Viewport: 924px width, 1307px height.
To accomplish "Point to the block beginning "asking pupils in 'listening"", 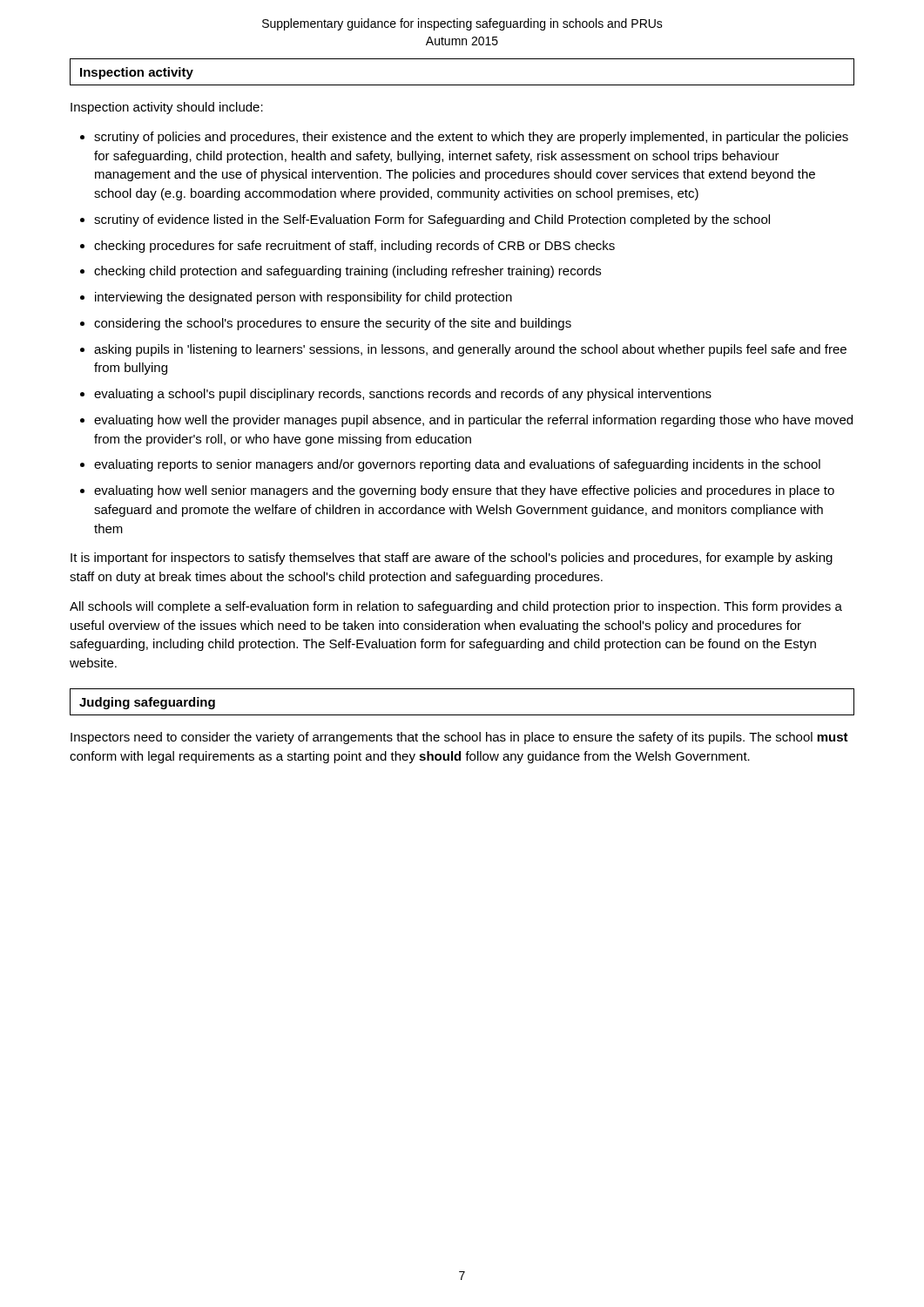I will [x=471, y=358].
